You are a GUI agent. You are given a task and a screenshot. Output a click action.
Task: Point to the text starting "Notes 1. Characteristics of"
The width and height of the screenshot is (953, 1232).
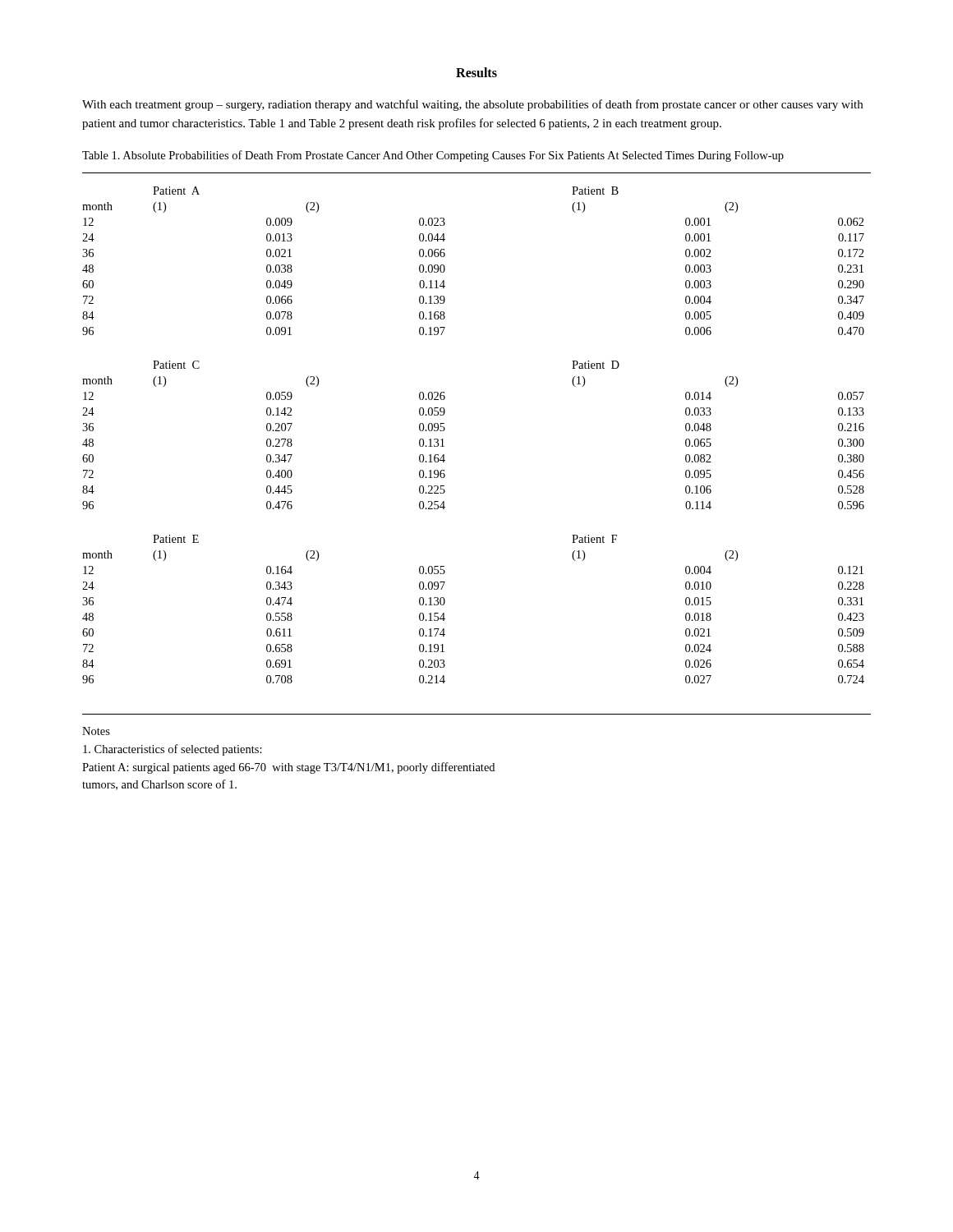pos(476,759)
